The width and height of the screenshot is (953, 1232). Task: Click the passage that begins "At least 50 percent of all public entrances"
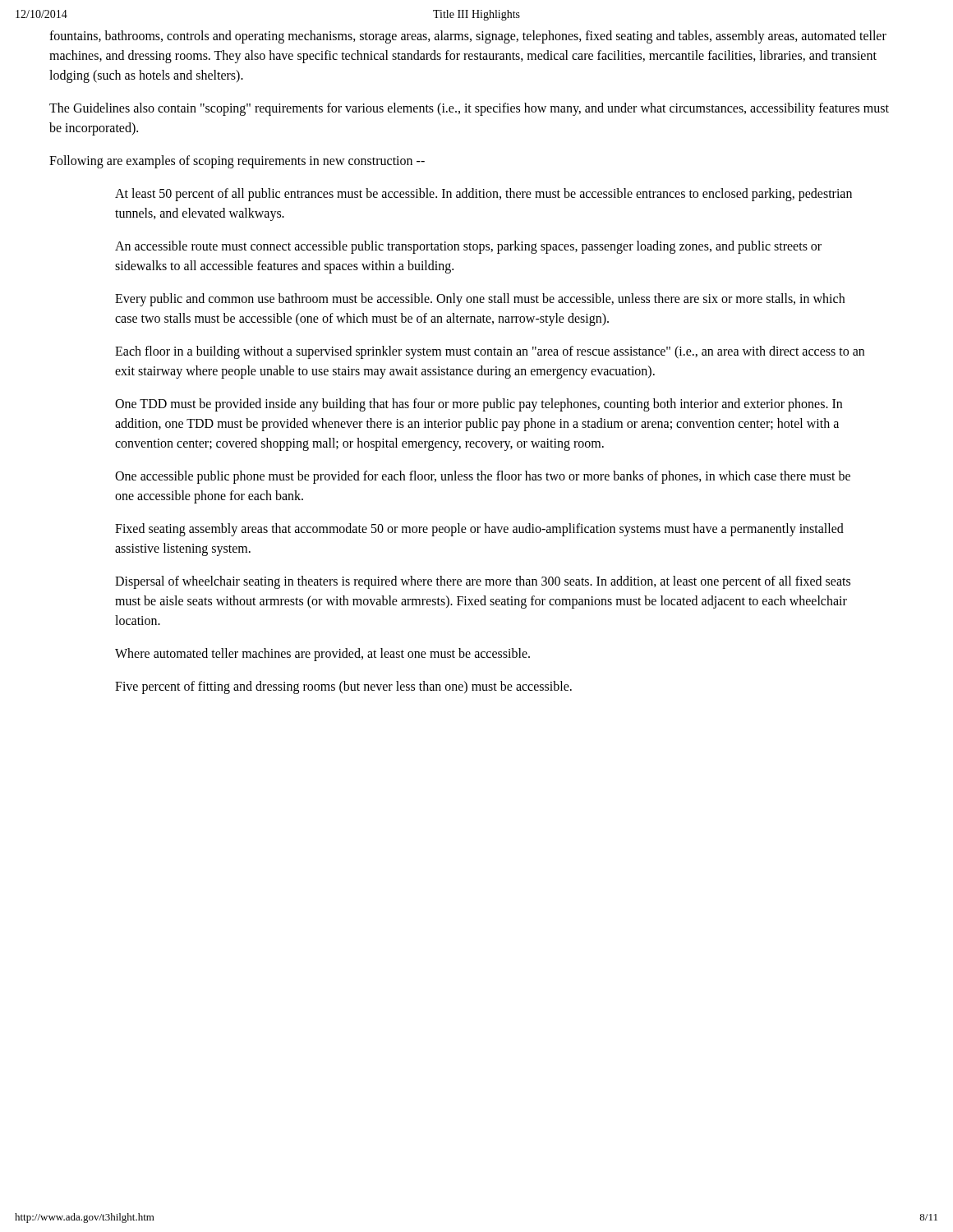[x=484, y=203]
